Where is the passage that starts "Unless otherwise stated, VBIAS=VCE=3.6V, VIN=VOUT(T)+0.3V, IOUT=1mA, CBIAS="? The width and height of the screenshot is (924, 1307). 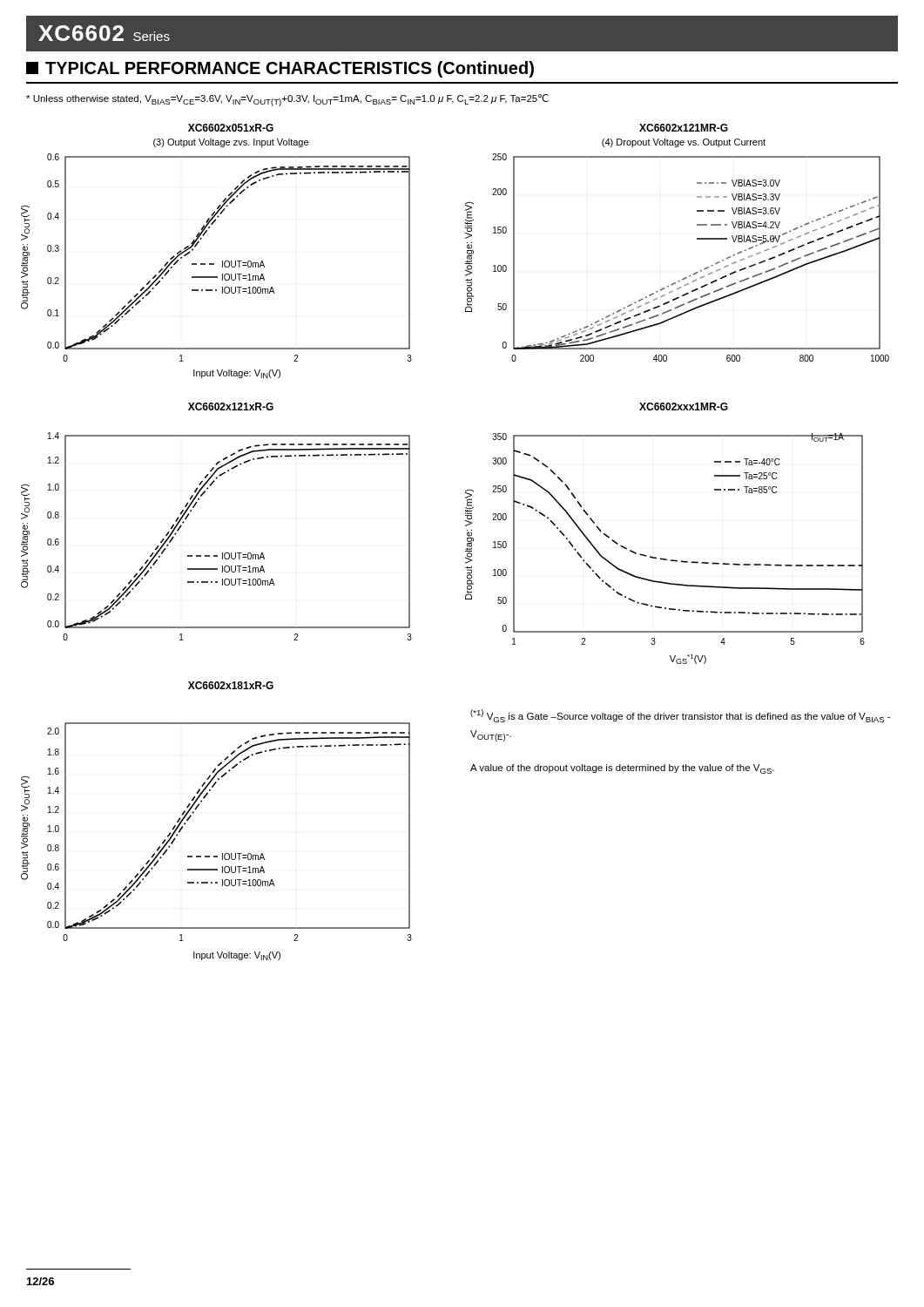click(x=288, y=100)
